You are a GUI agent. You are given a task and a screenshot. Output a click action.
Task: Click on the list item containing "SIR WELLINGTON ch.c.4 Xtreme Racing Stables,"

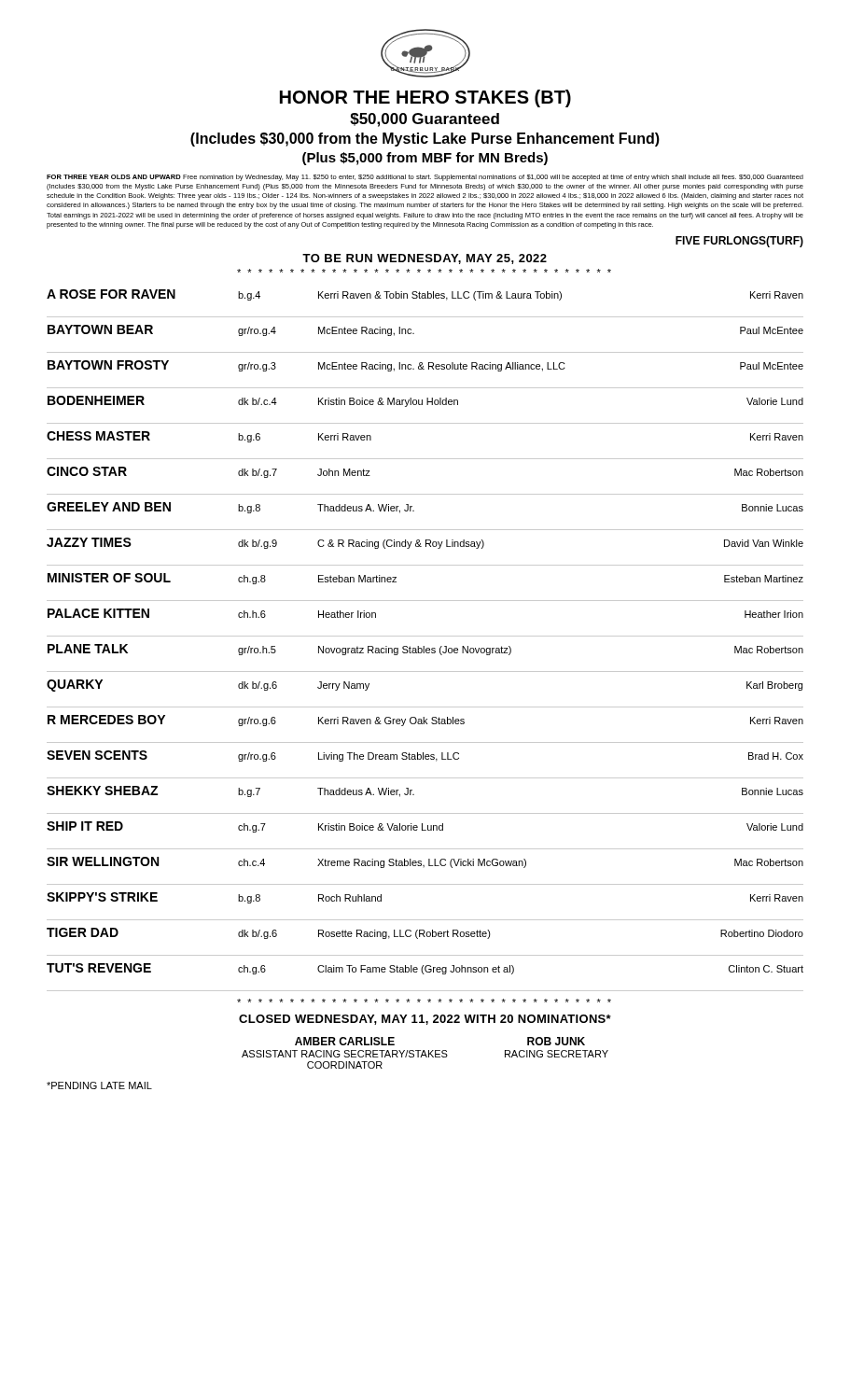425,861
